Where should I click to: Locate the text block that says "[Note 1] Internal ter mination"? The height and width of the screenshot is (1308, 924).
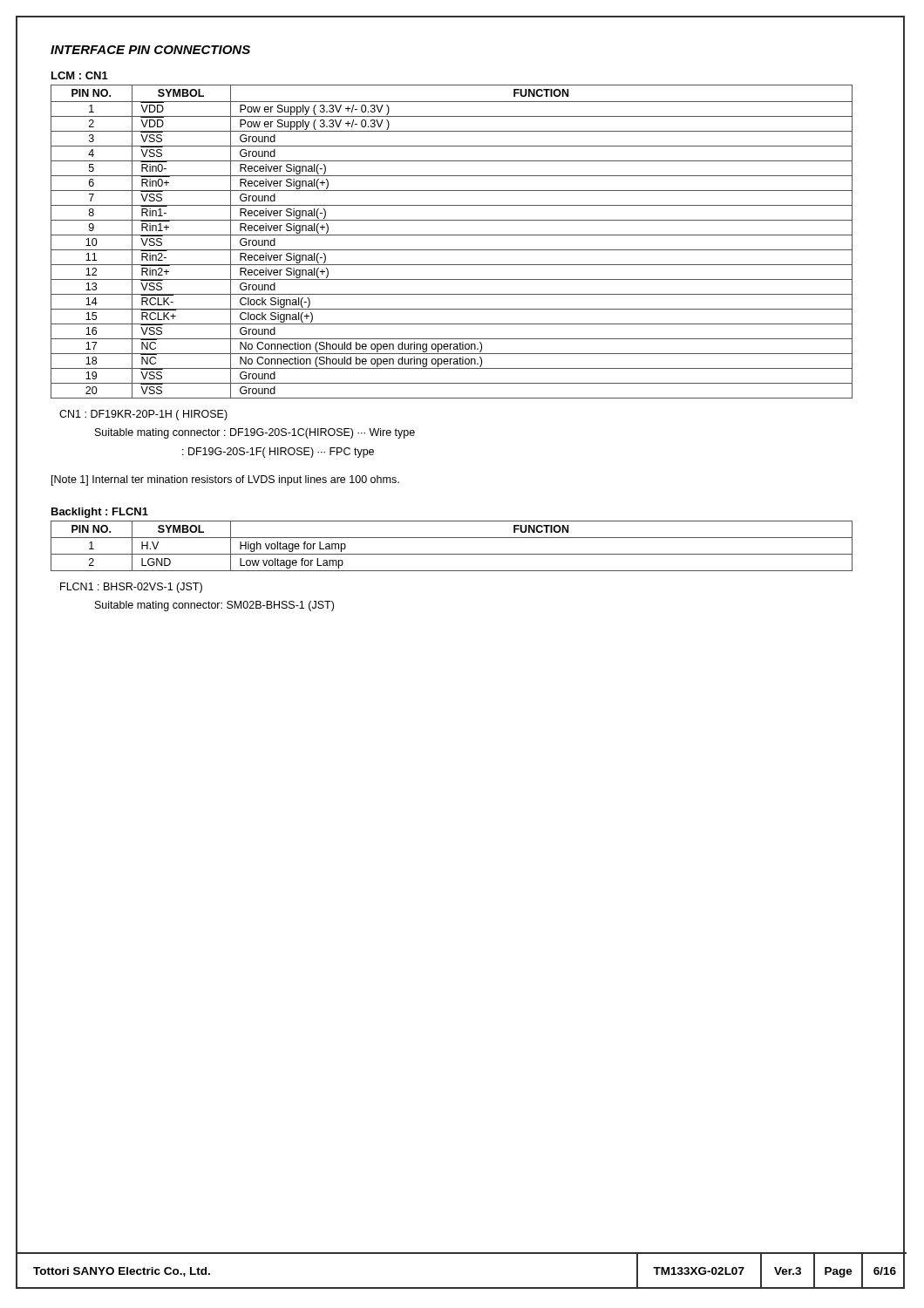click(225, 479)
